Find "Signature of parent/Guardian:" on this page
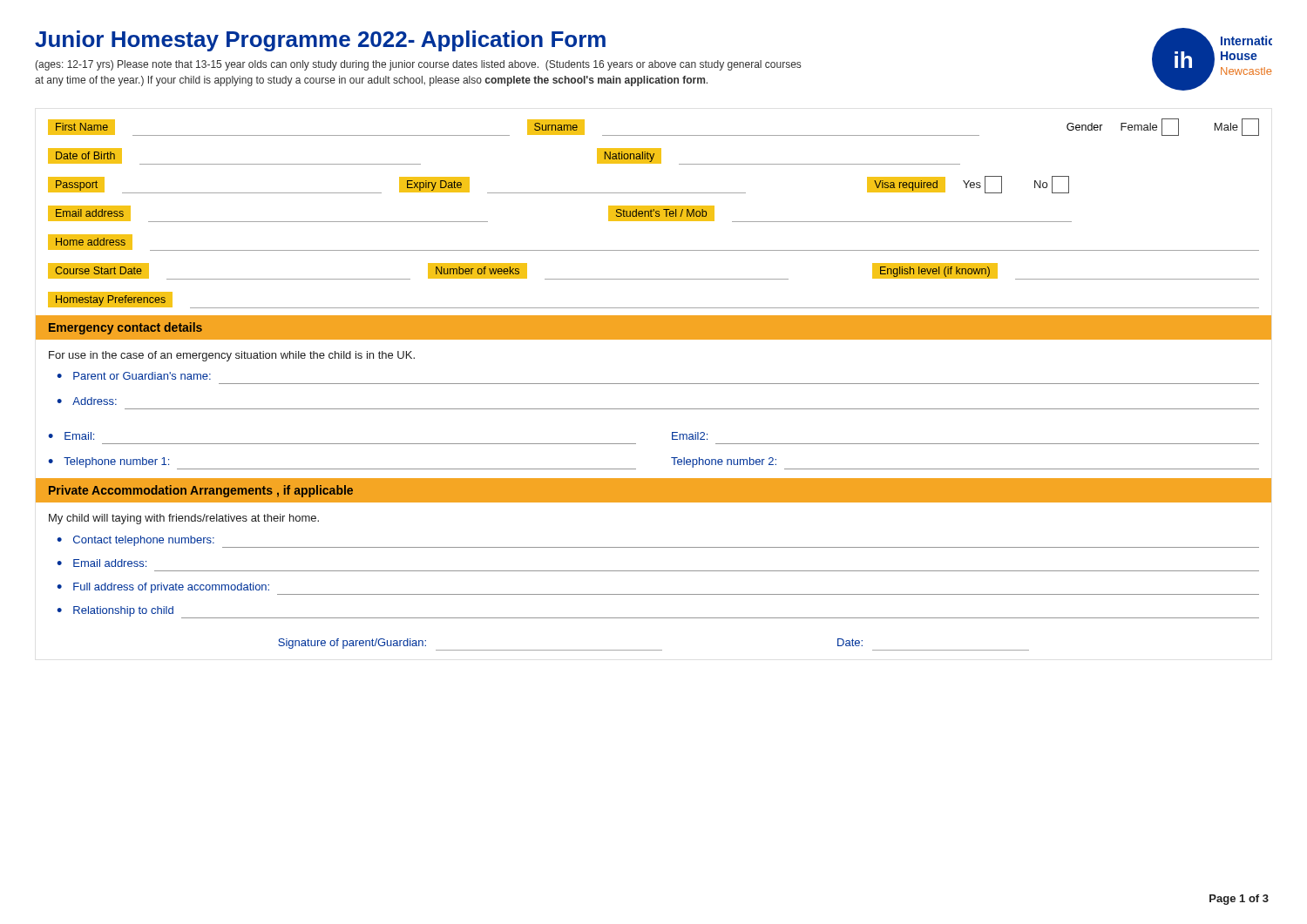The height and width of the screenshot is (924, 1307). 470,642
